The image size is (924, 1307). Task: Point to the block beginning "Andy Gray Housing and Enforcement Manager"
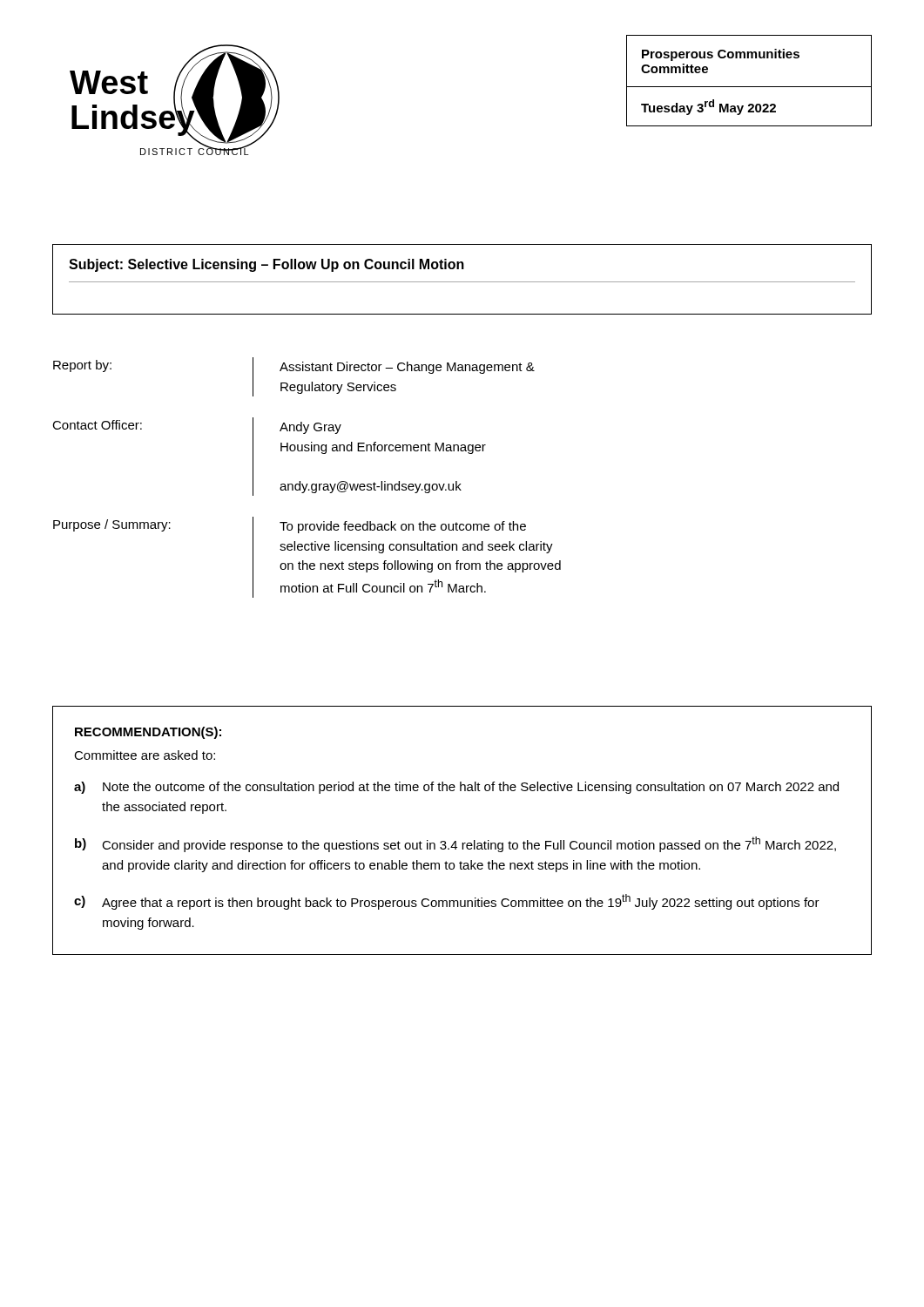pyautogui.click(x=383, y=456)
